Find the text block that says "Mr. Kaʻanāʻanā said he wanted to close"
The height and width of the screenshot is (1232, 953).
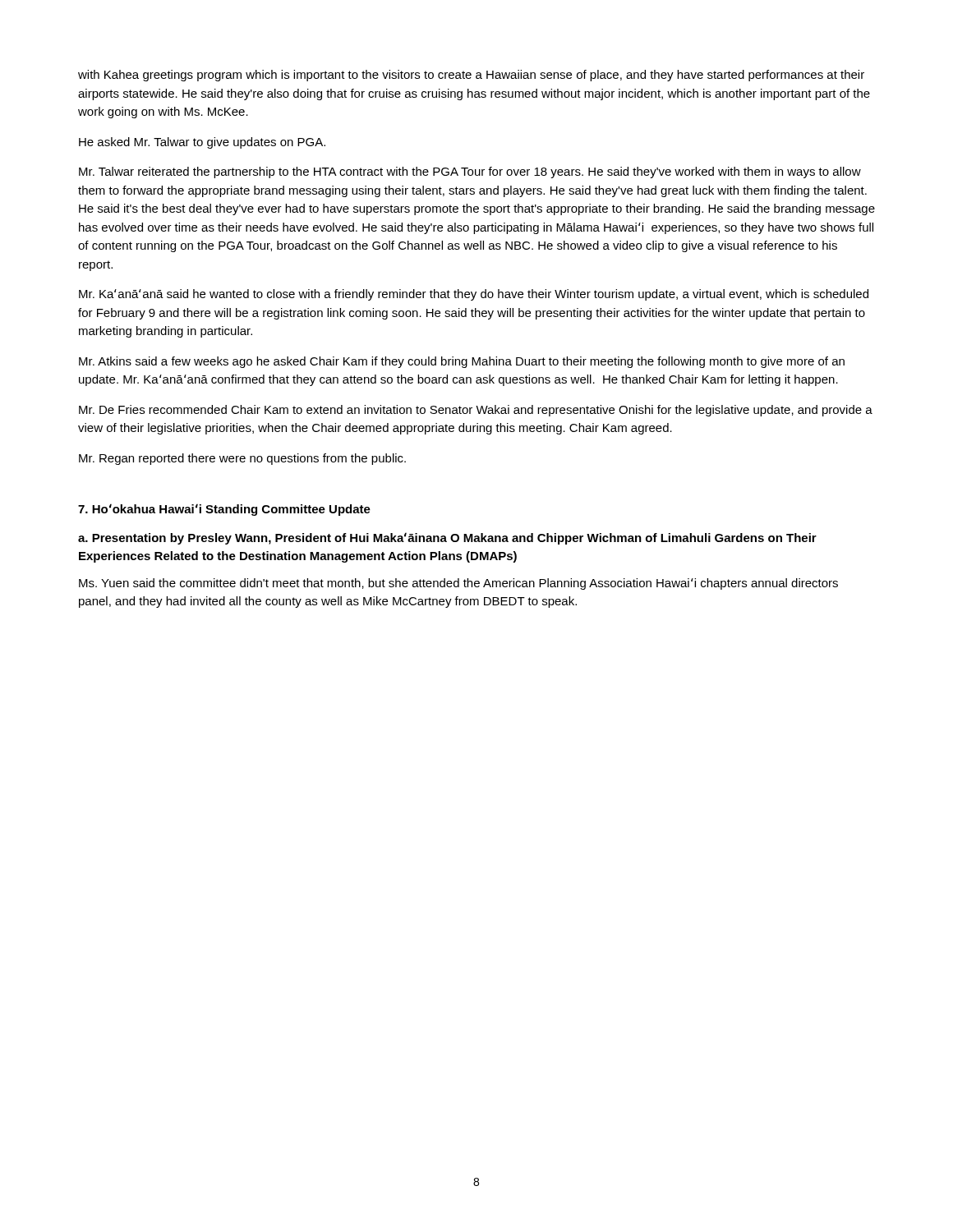coord(474,312)
